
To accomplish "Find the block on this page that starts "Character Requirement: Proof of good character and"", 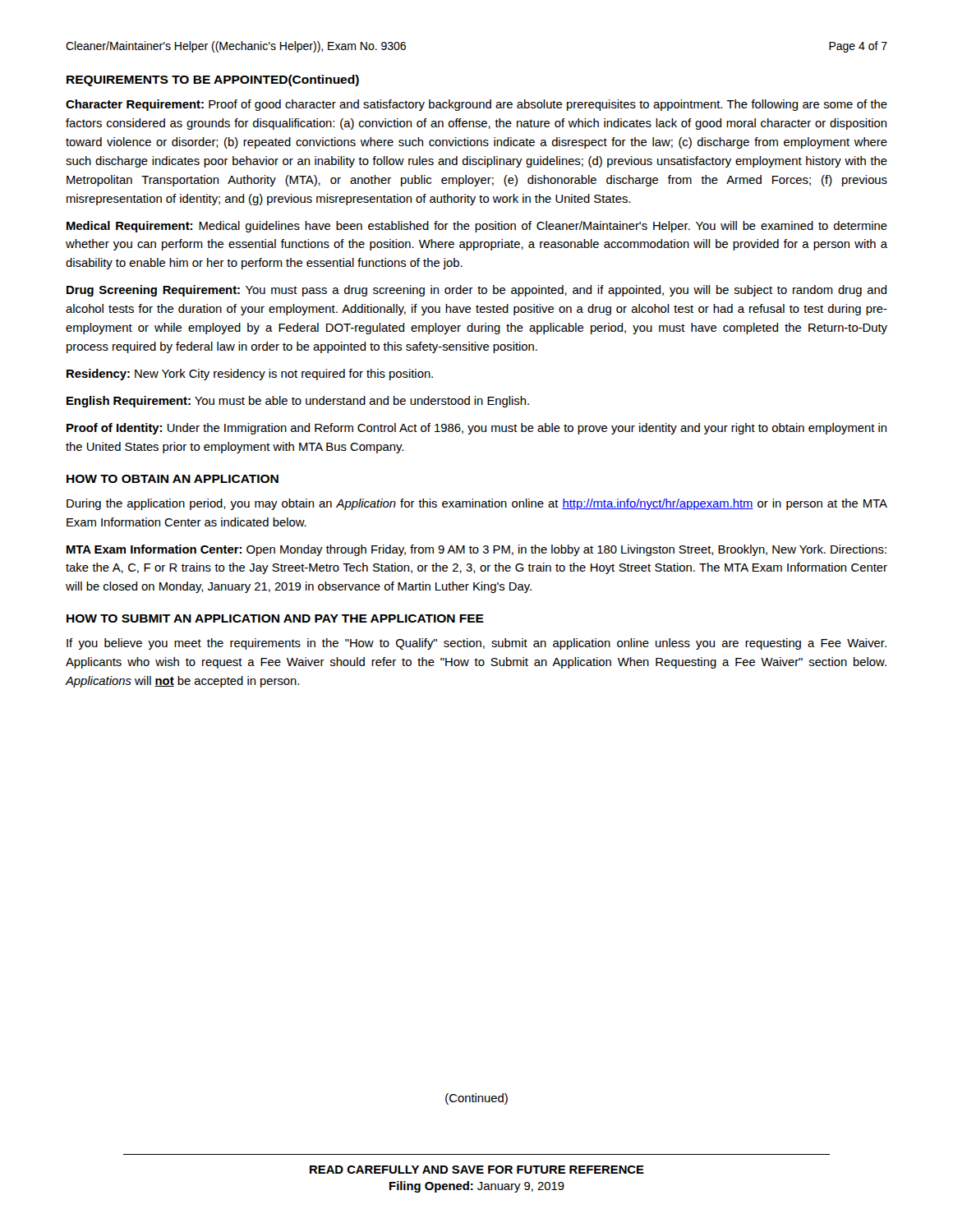I will (x=476, y=151).
